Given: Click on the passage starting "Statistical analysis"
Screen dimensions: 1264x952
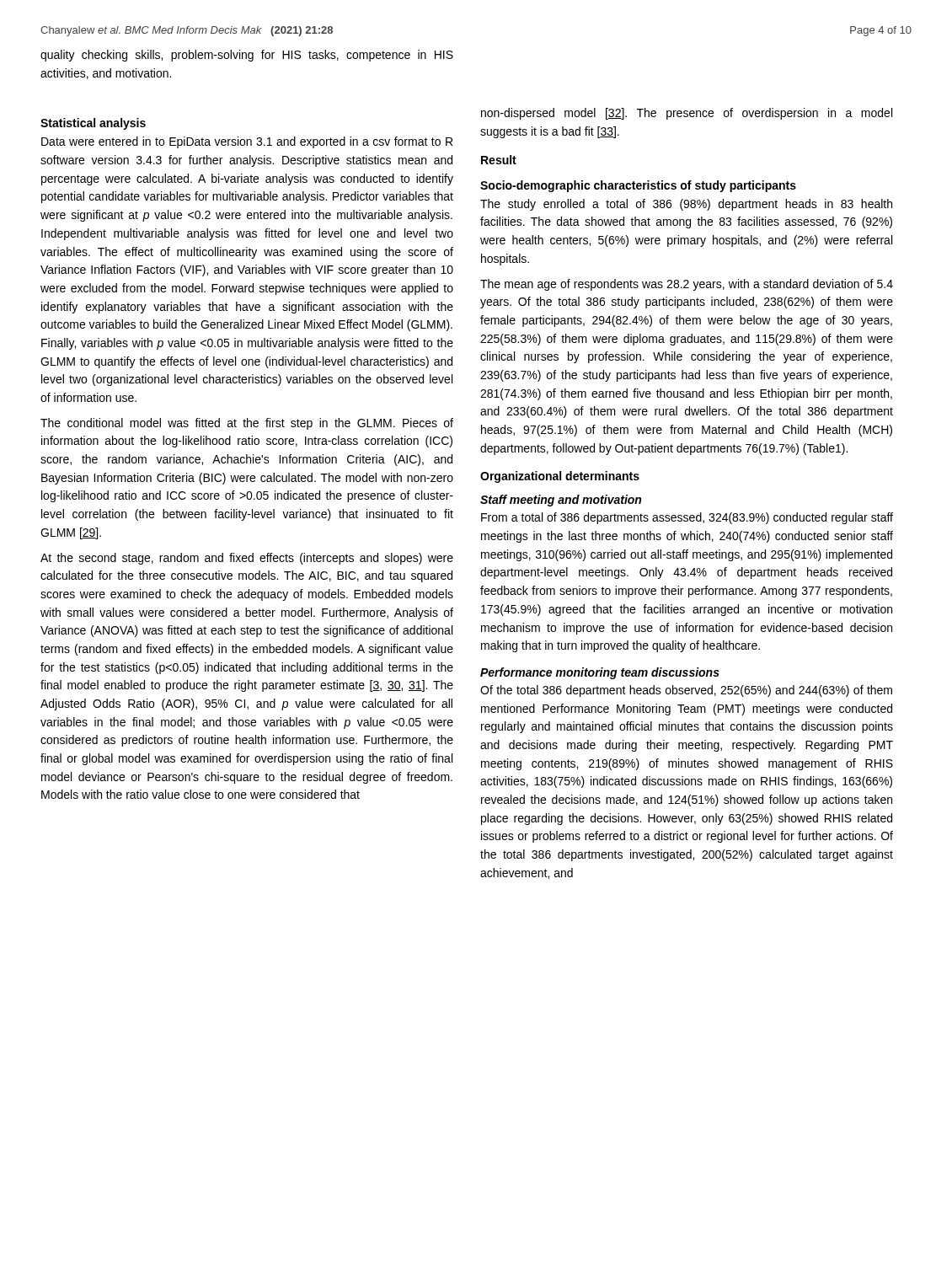Looking at the screenshot, I should [93, 123].
